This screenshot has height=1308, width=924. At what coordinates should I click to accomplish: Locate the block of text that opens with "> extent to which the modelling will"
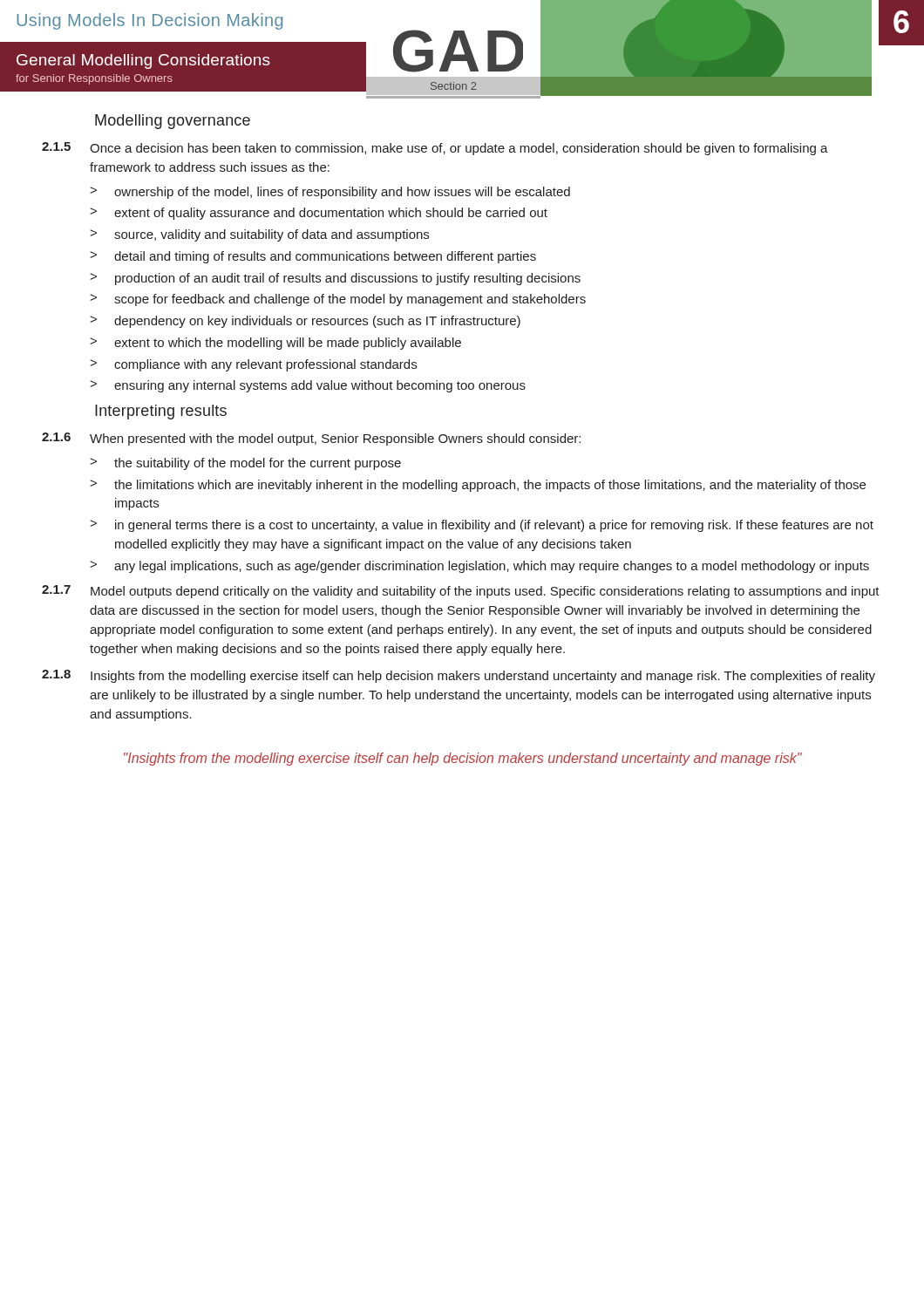(275, 344)
